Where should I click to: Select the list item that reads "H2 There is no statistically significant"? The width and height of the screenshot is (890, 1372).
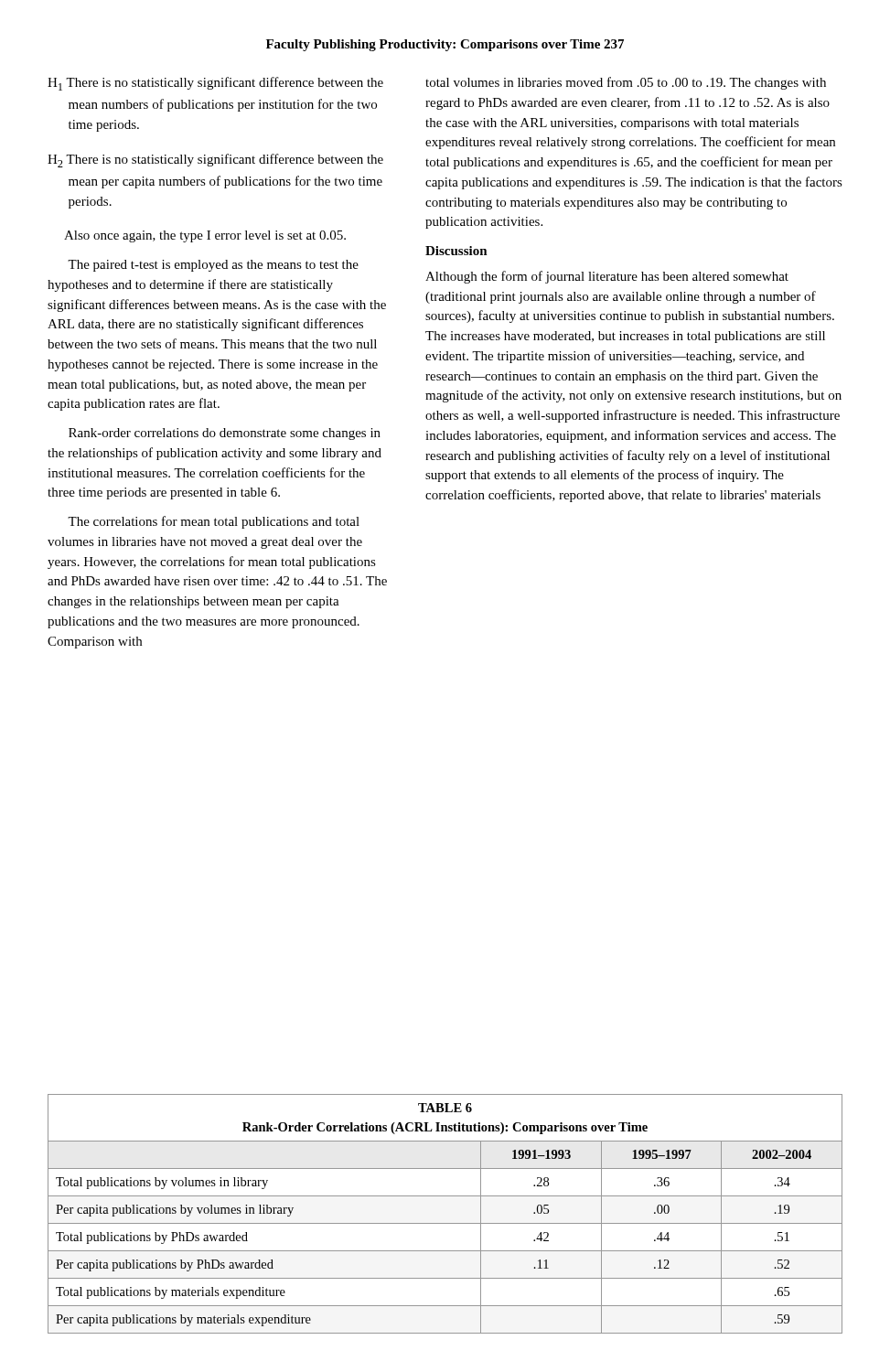point(220,181)
